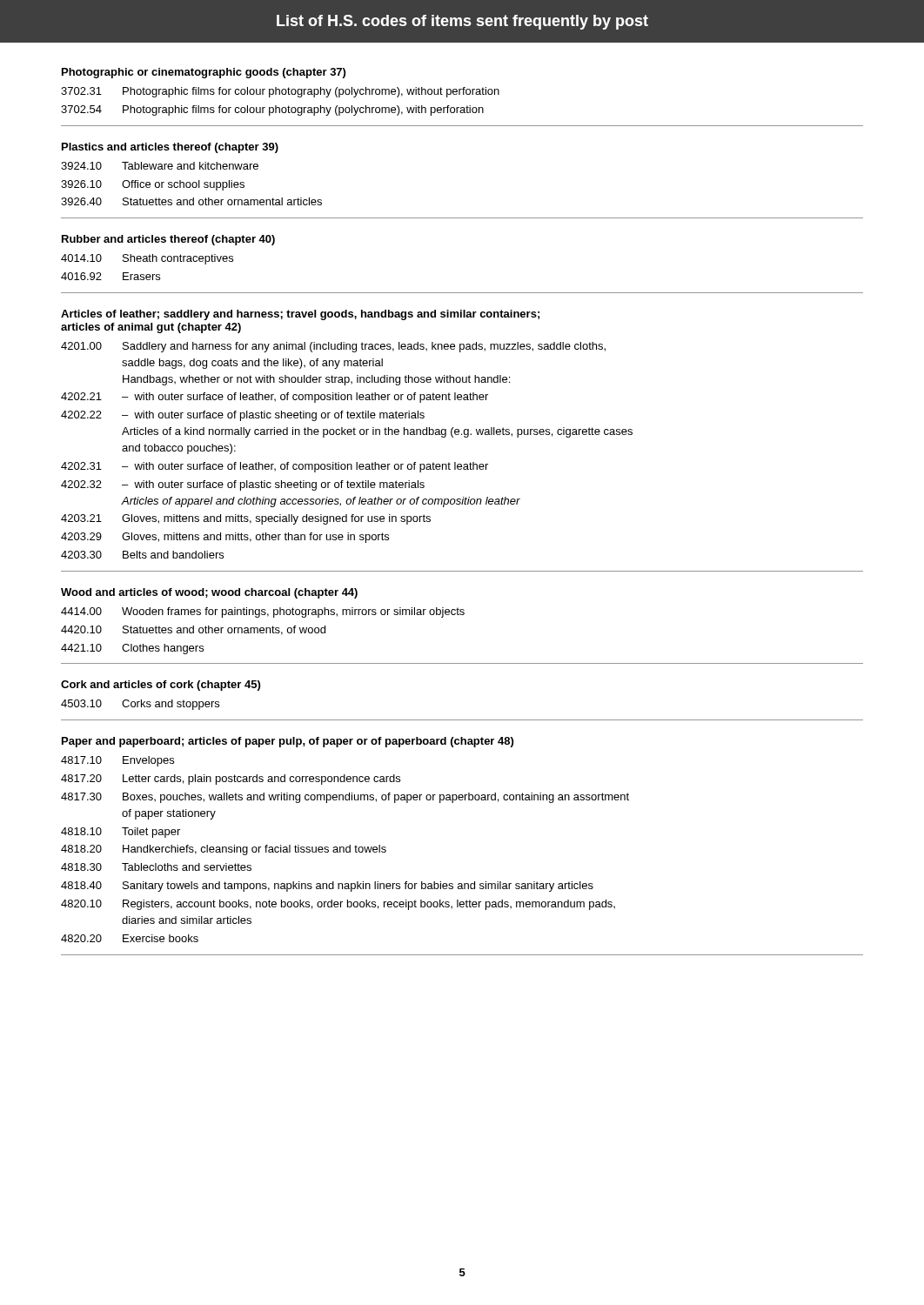Image resolution: width=924 pixels, height=1305 pixels.
Task: Click where it says "4820.20 Exercise books"
Action: tap(130, 938)
